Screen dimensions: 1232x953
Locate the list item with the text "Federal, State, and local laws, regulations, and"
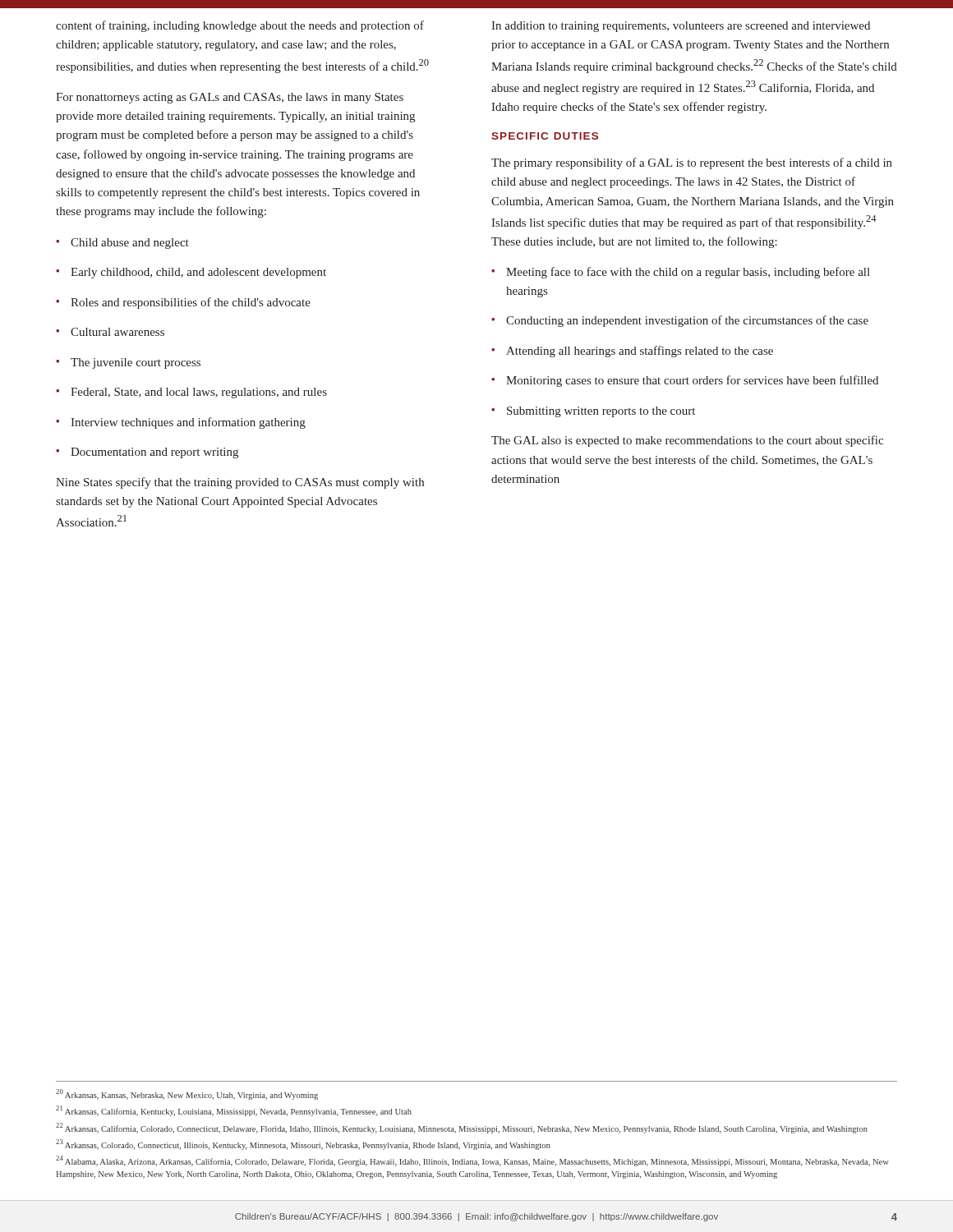244,392
